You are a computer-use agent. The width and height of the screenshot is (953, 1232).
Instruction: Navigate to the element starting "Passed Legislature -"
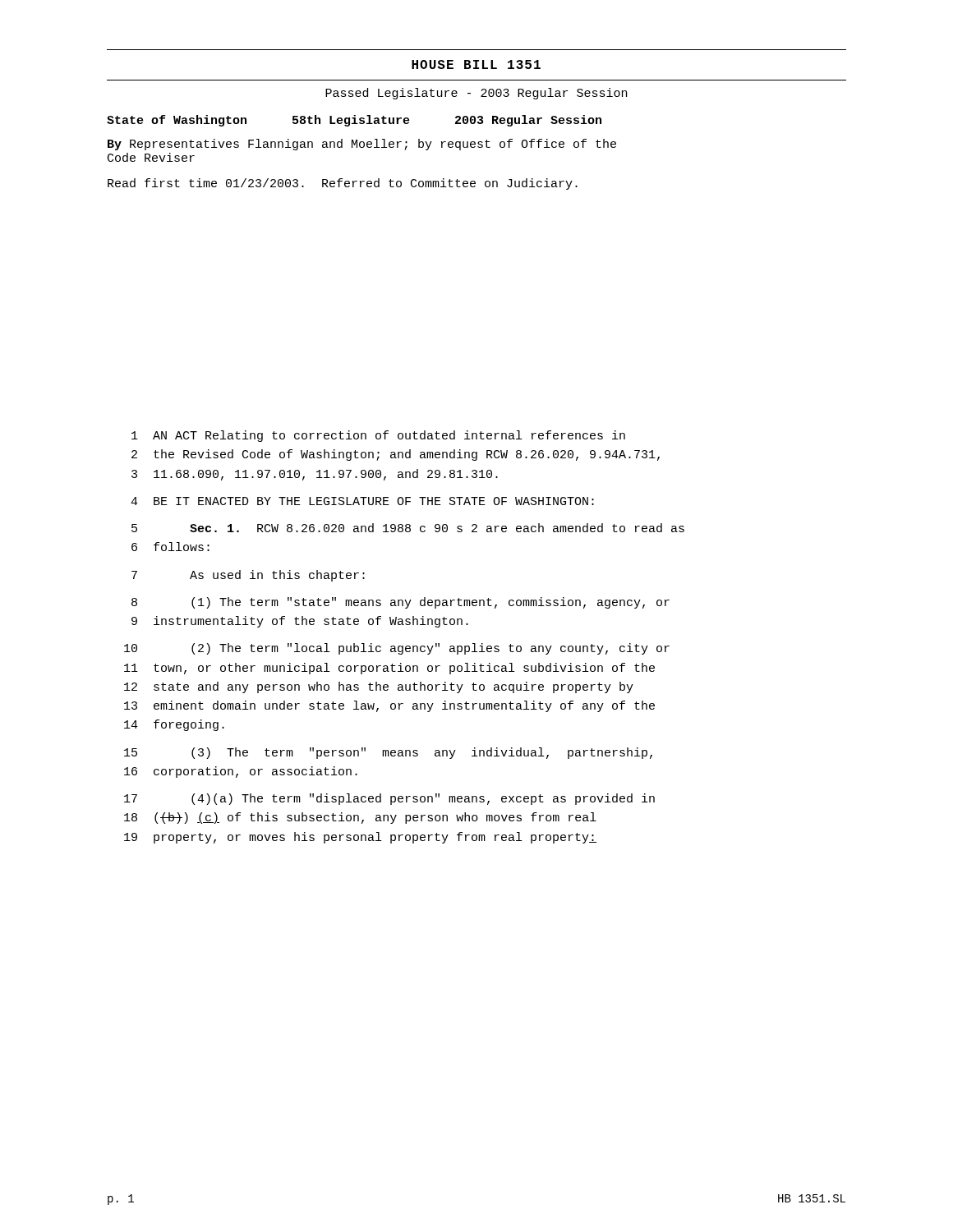tap(476, 94)
